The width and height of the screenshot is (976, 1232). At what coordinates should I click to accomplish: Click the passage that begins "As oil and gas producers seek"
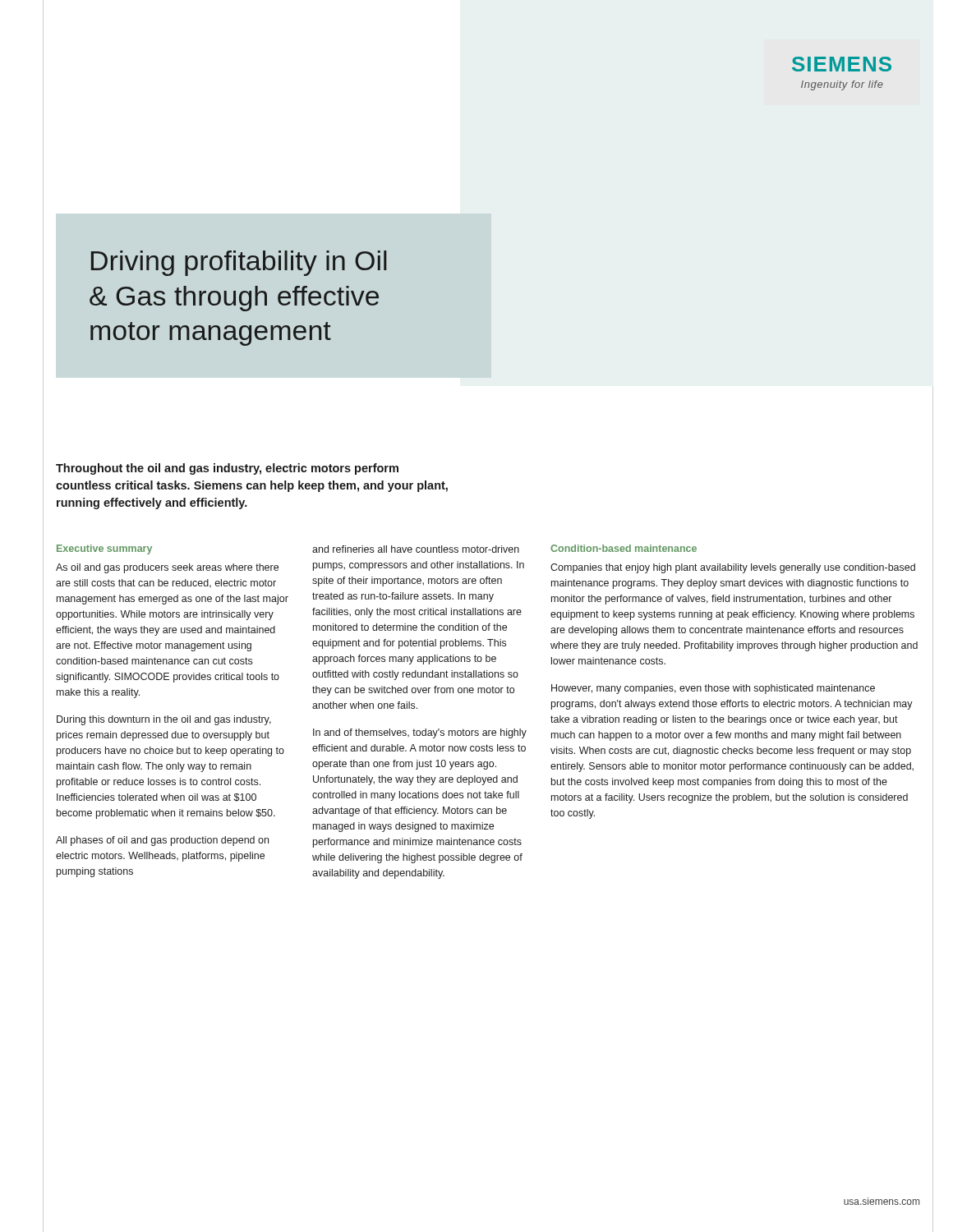[173, 720]
